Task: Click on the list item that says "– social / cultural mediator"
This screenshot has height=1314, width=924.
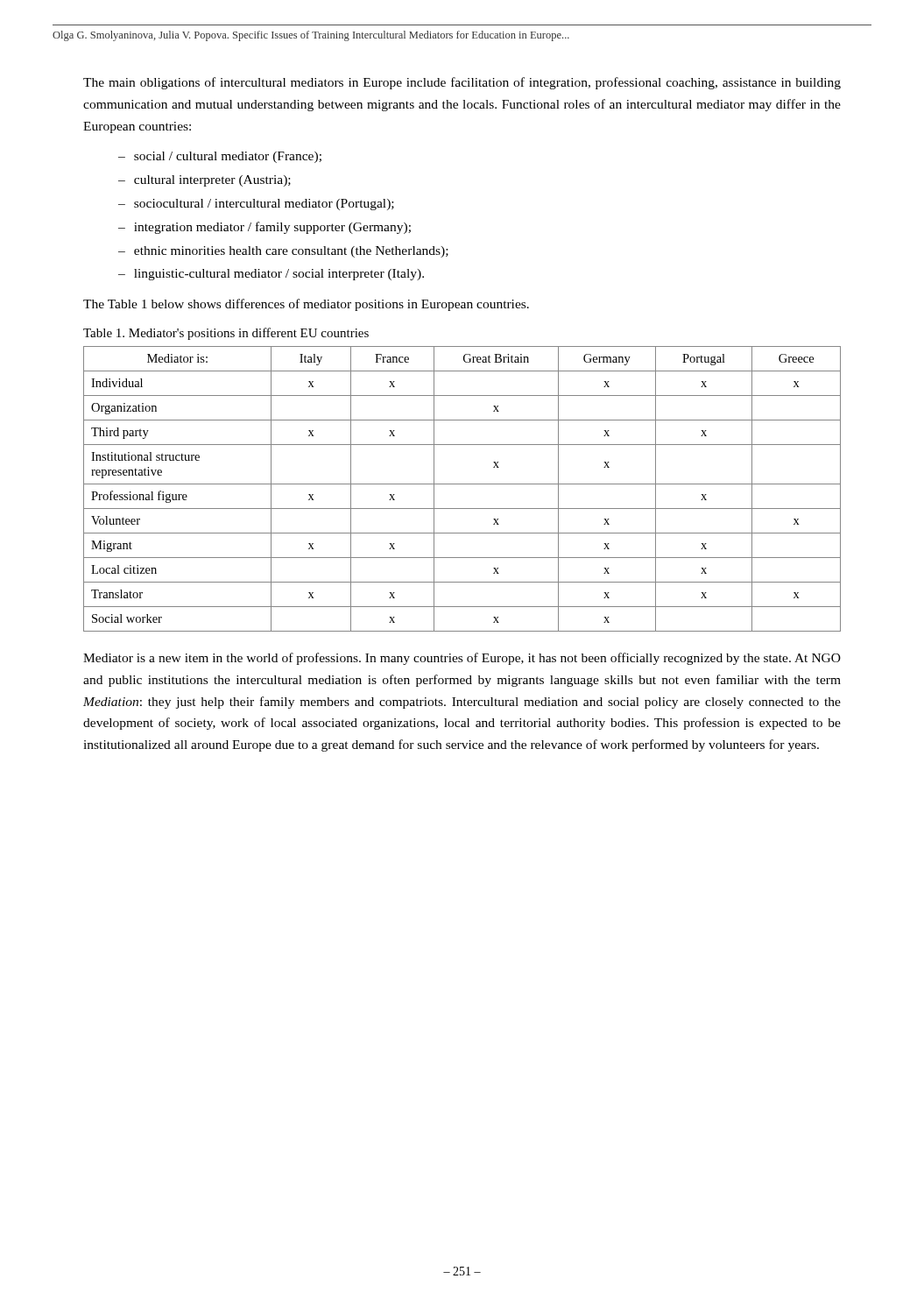Action: click(x=220, y=157)
